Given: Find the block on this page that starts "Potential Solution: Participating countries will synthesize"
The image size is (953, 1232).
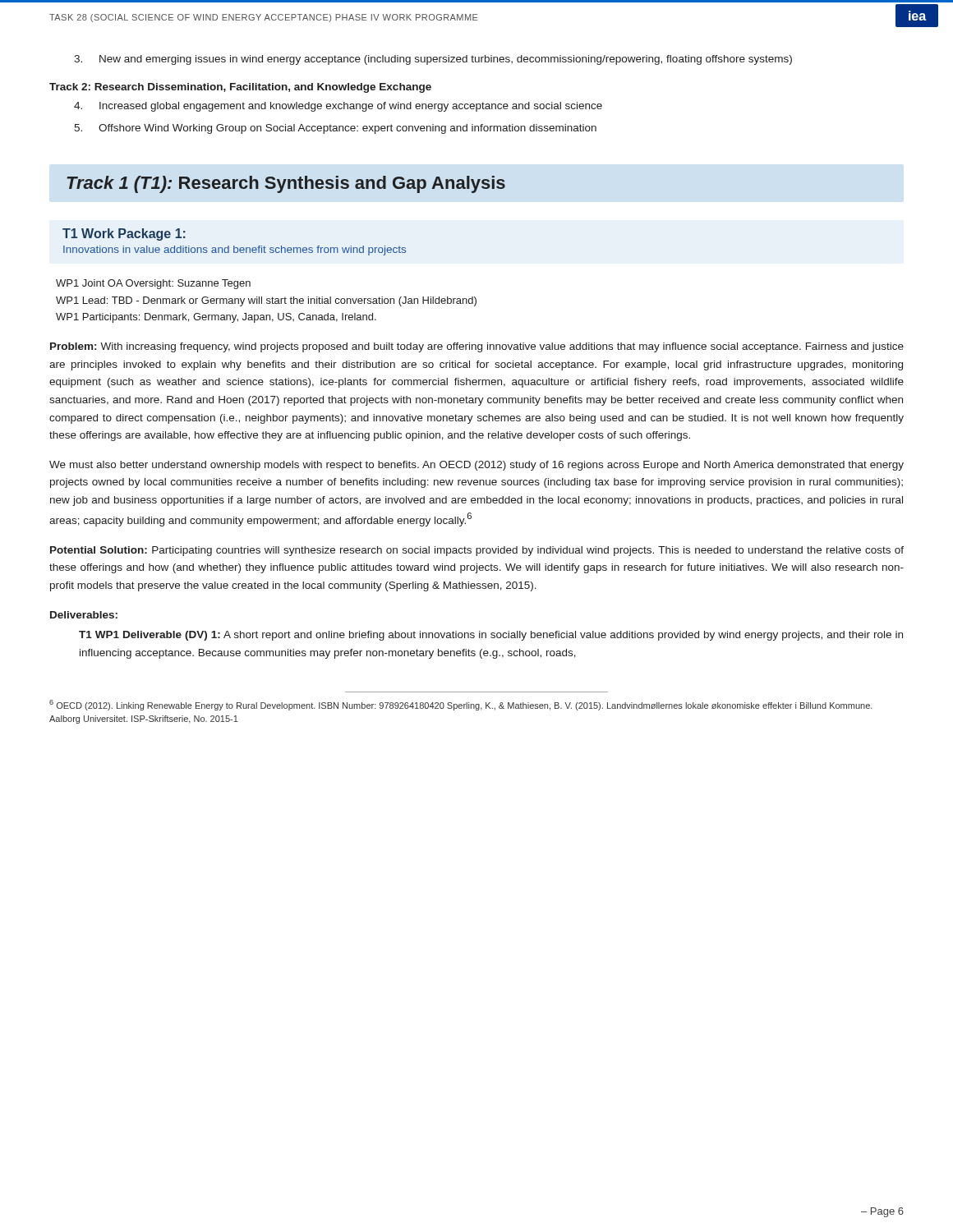Looking at the screenshot, I should tap(476, 567).
